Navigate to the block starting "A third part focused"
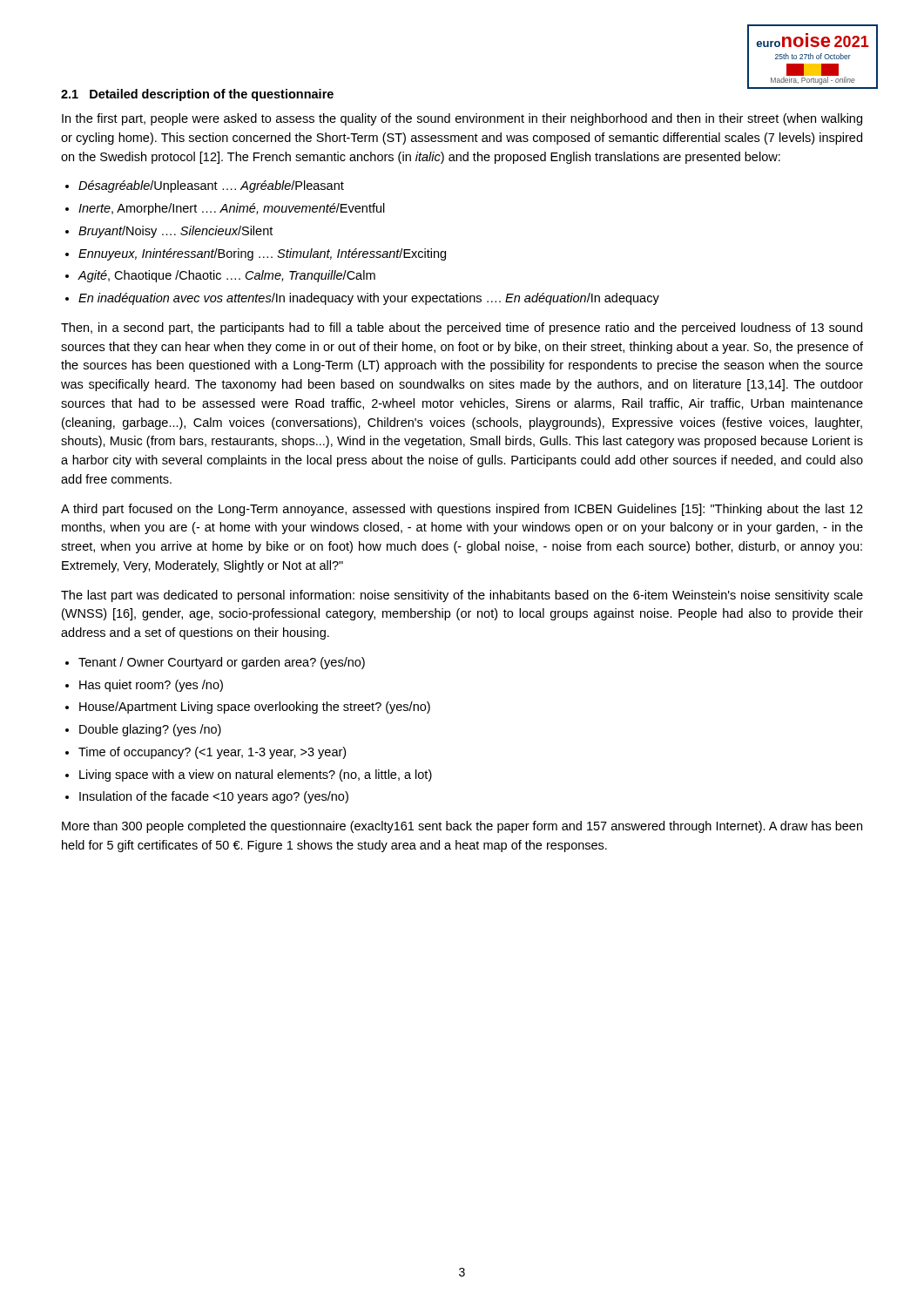 point(462,538)
